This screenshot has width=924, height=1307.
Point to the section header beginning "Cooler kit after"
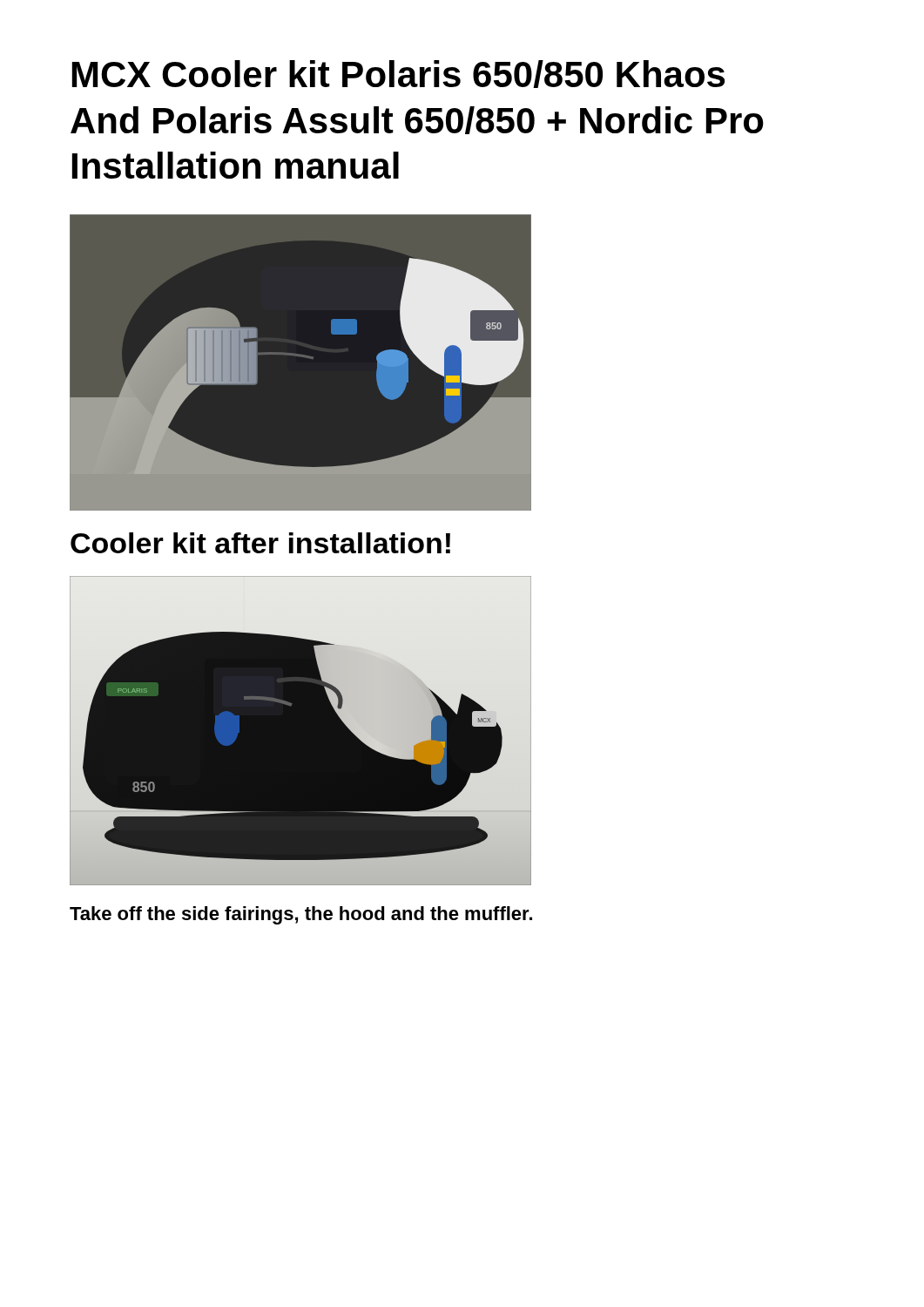tap(260, 543)
